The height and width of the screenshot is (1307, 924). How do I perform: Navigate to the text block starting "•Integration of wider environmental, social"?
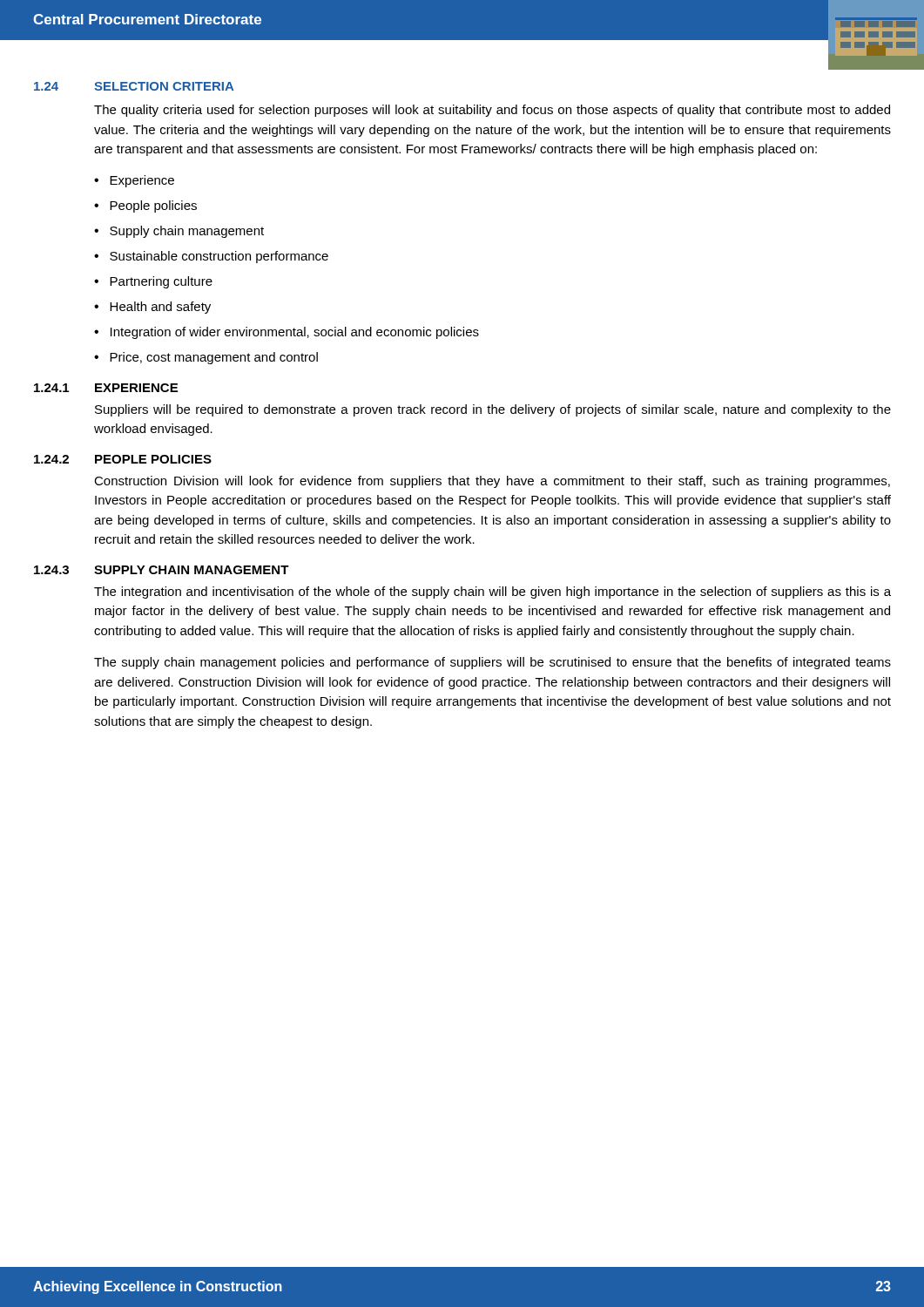[287, 332]
